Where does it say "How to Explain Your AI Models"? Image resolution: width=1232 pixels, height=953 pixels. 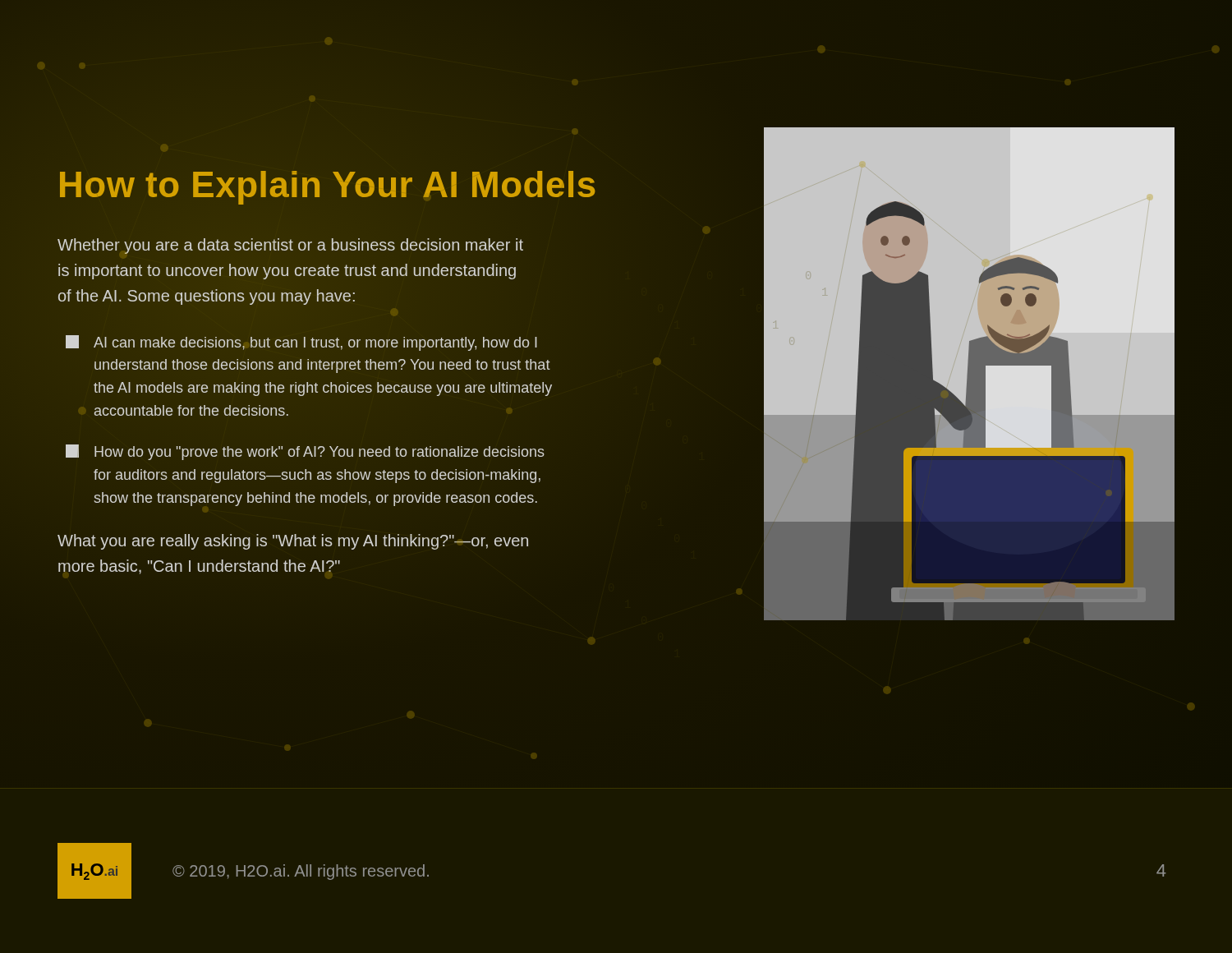click(x=327, y=184)
